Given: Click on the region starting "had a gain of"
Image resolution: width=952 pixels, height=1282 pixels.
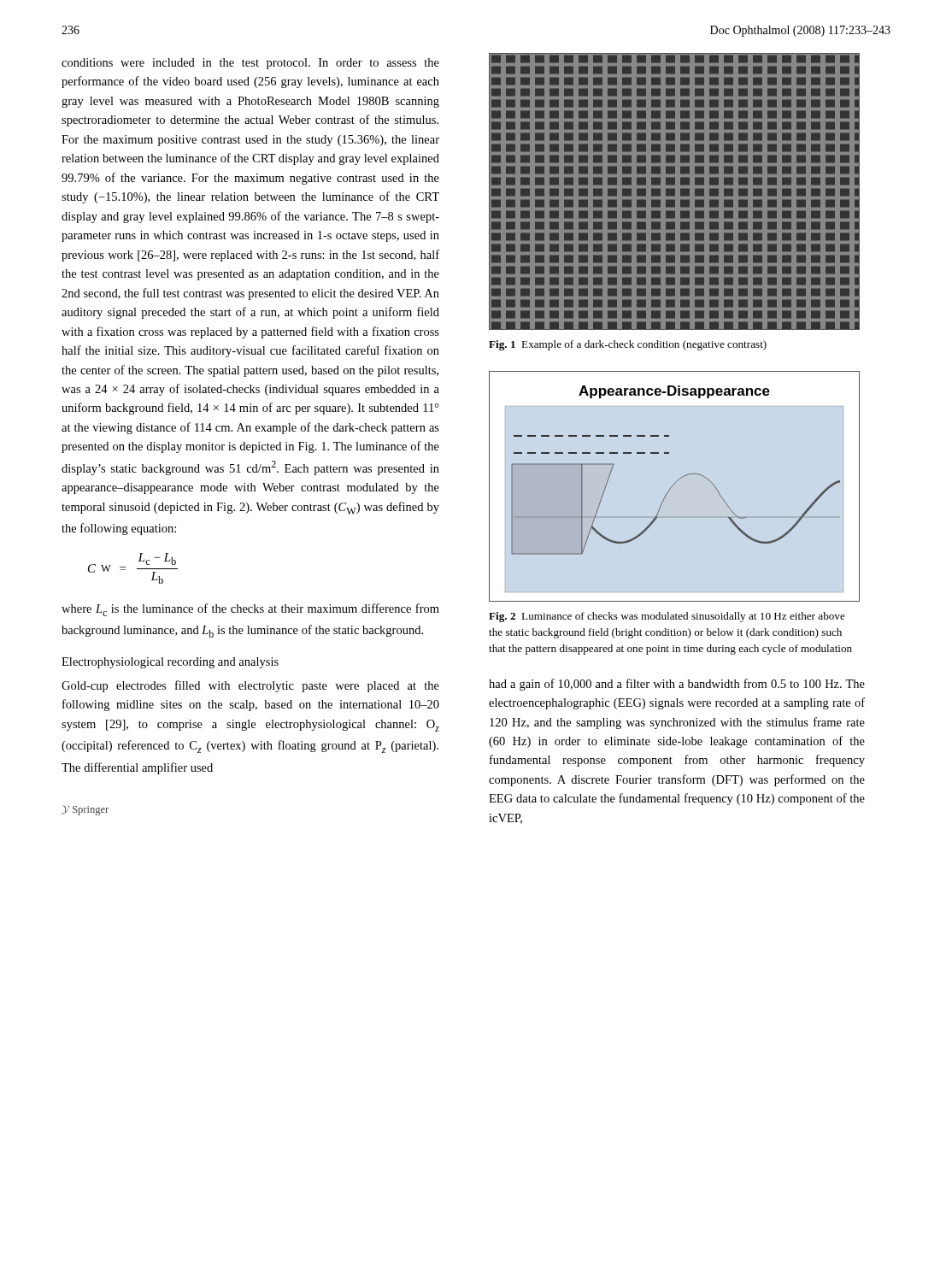Looking at the screenshot, I should point(677,751).
